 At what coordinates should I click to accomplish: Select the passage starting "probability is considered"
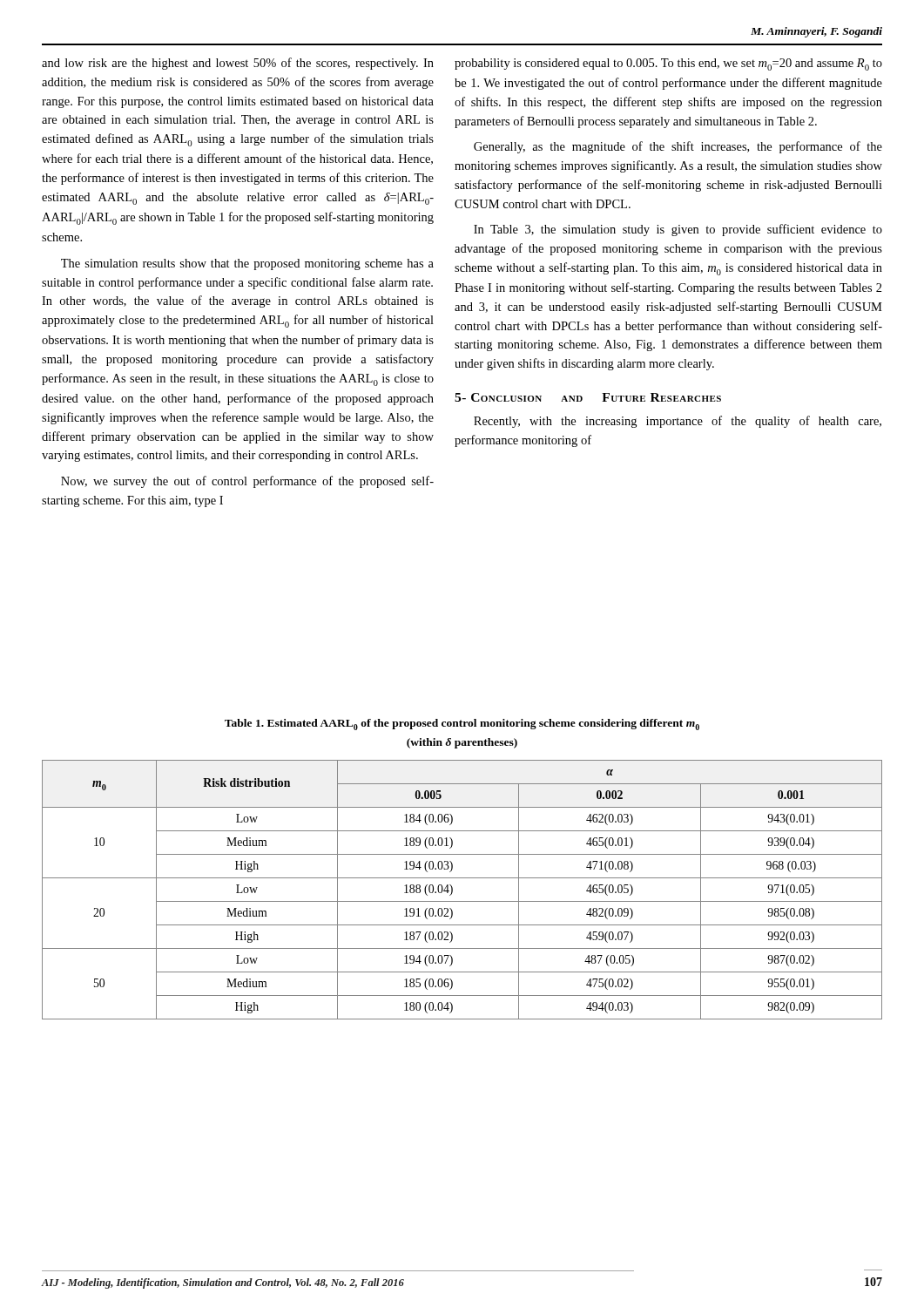668,93
